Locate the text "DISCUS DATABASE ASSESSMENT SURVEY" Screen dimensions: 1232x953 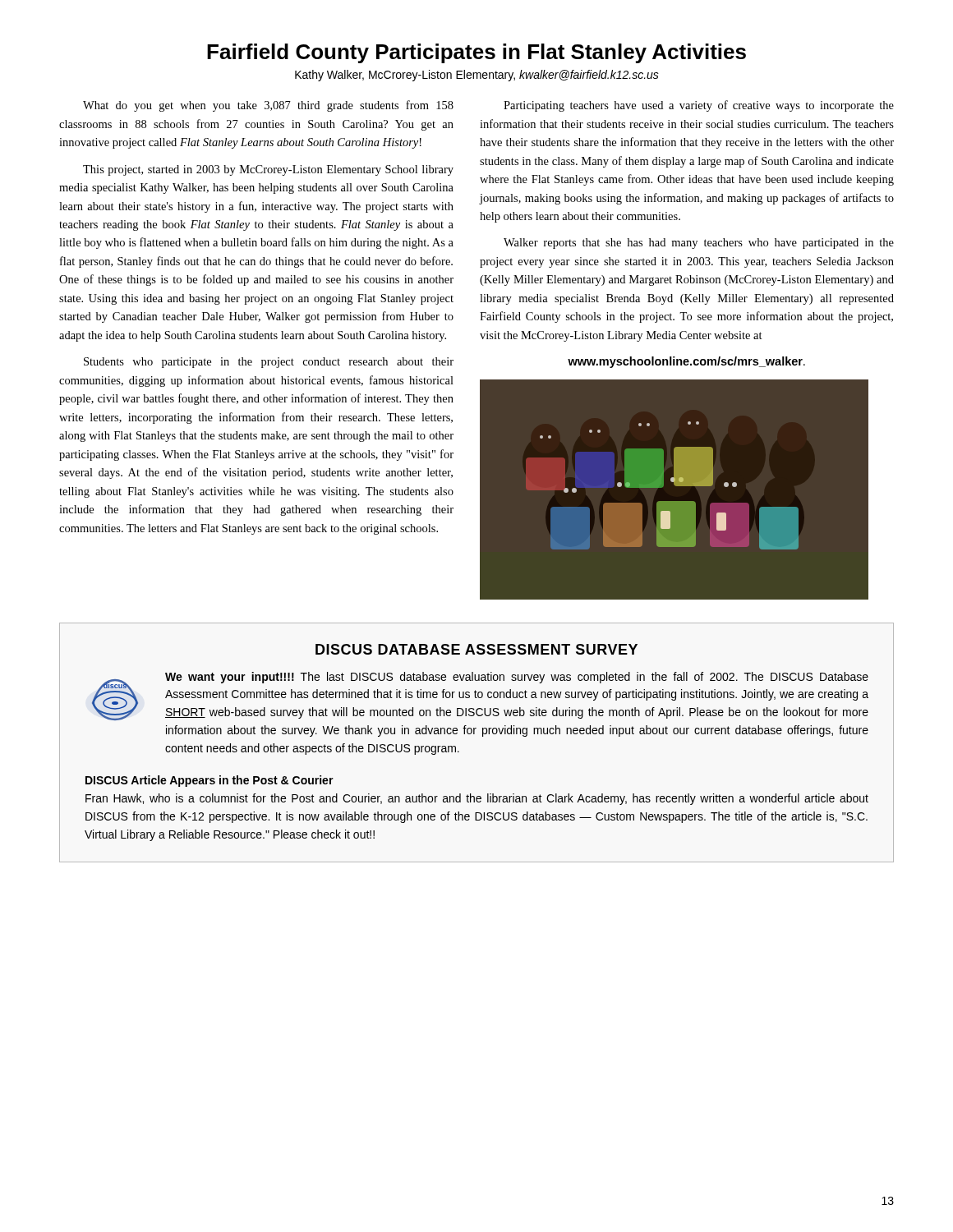(x=476, y=649)
